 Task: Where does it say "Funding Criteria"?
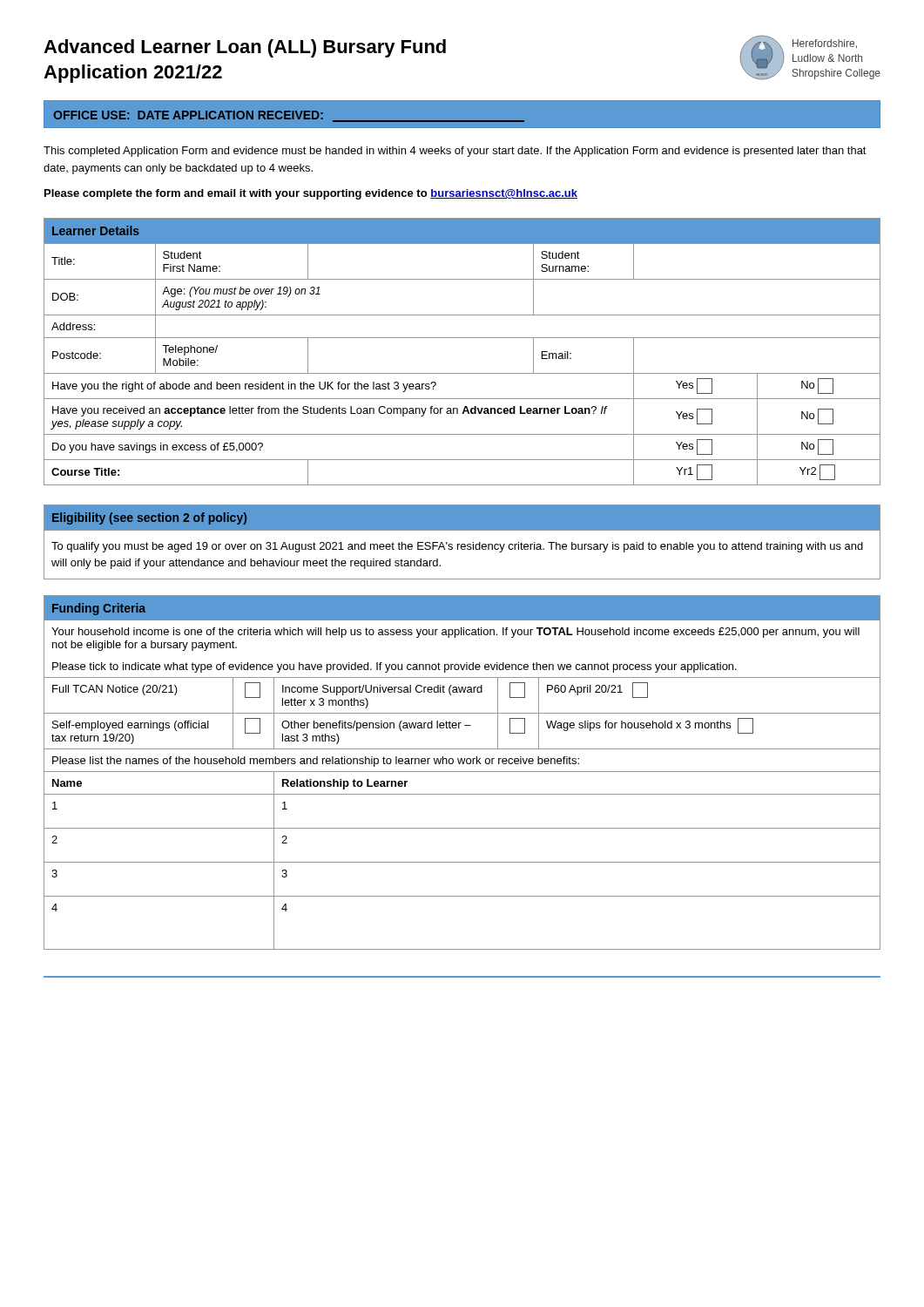coord(98,608)
